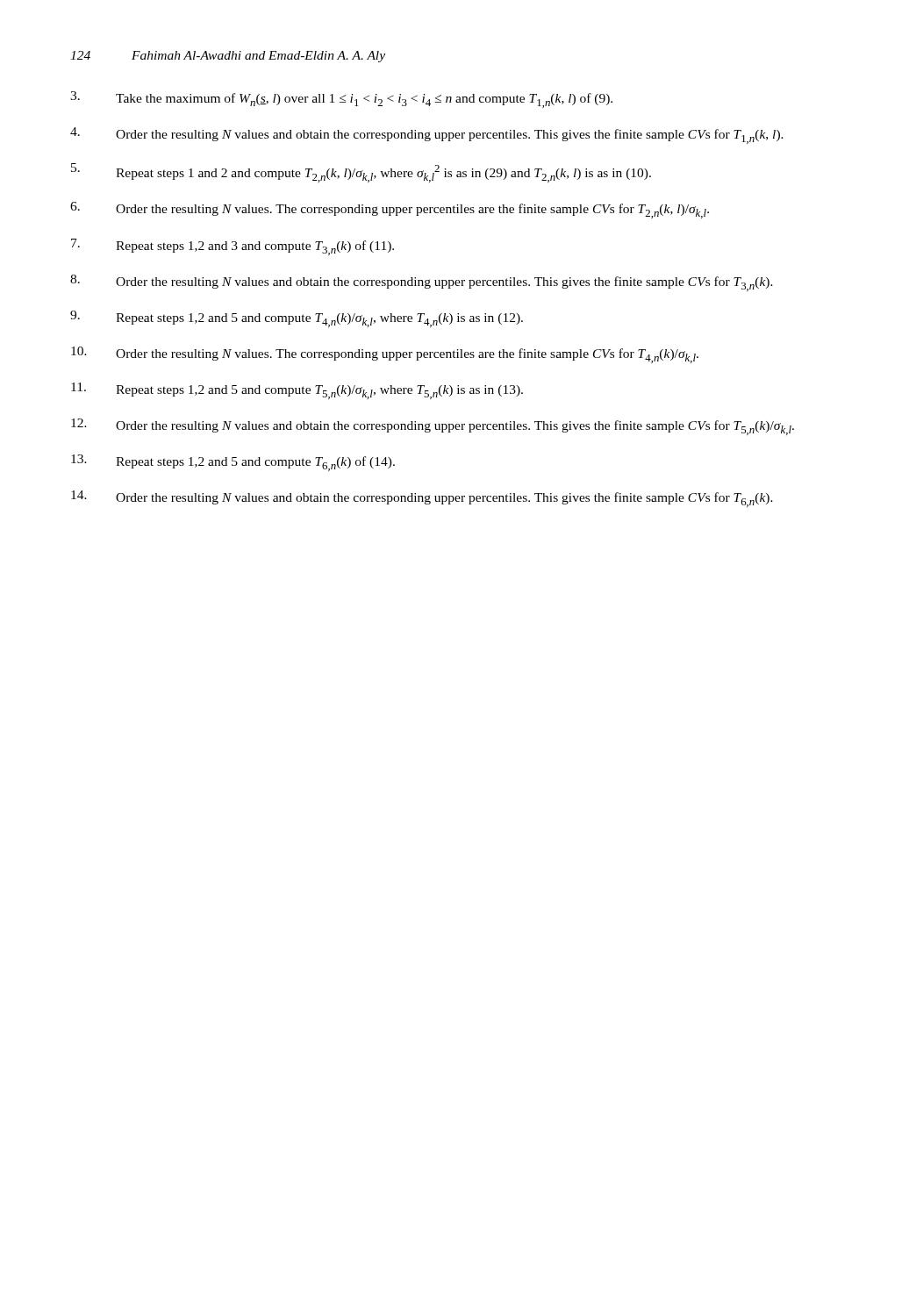The width and height of the screenshot is (916, 1316).
Task: Click the passage that begins "12. Order the resulting N values"
Action: click(458, 427)
